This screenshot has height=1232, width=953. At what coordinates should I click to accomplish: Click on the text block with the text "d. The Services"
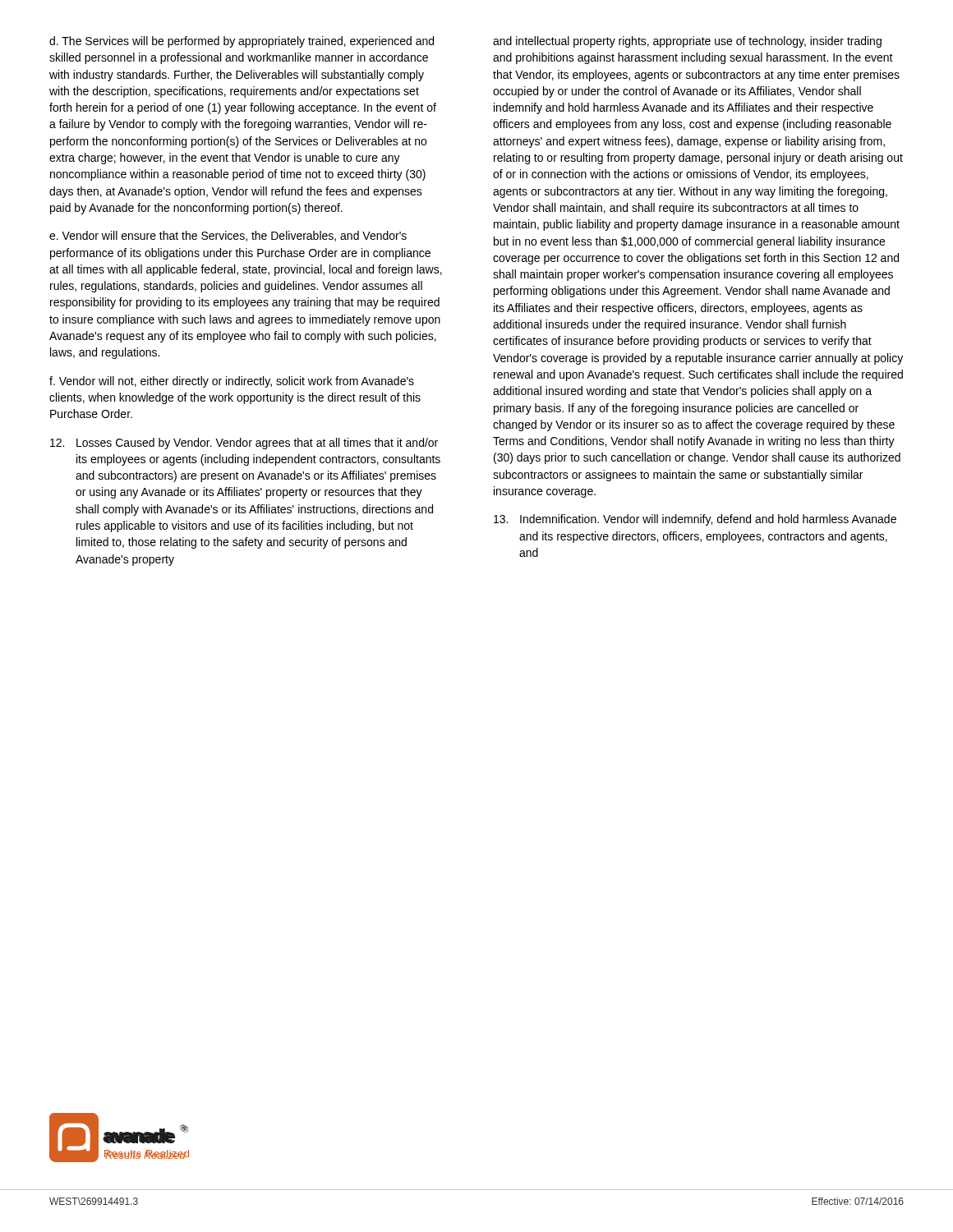pos(243,124)
